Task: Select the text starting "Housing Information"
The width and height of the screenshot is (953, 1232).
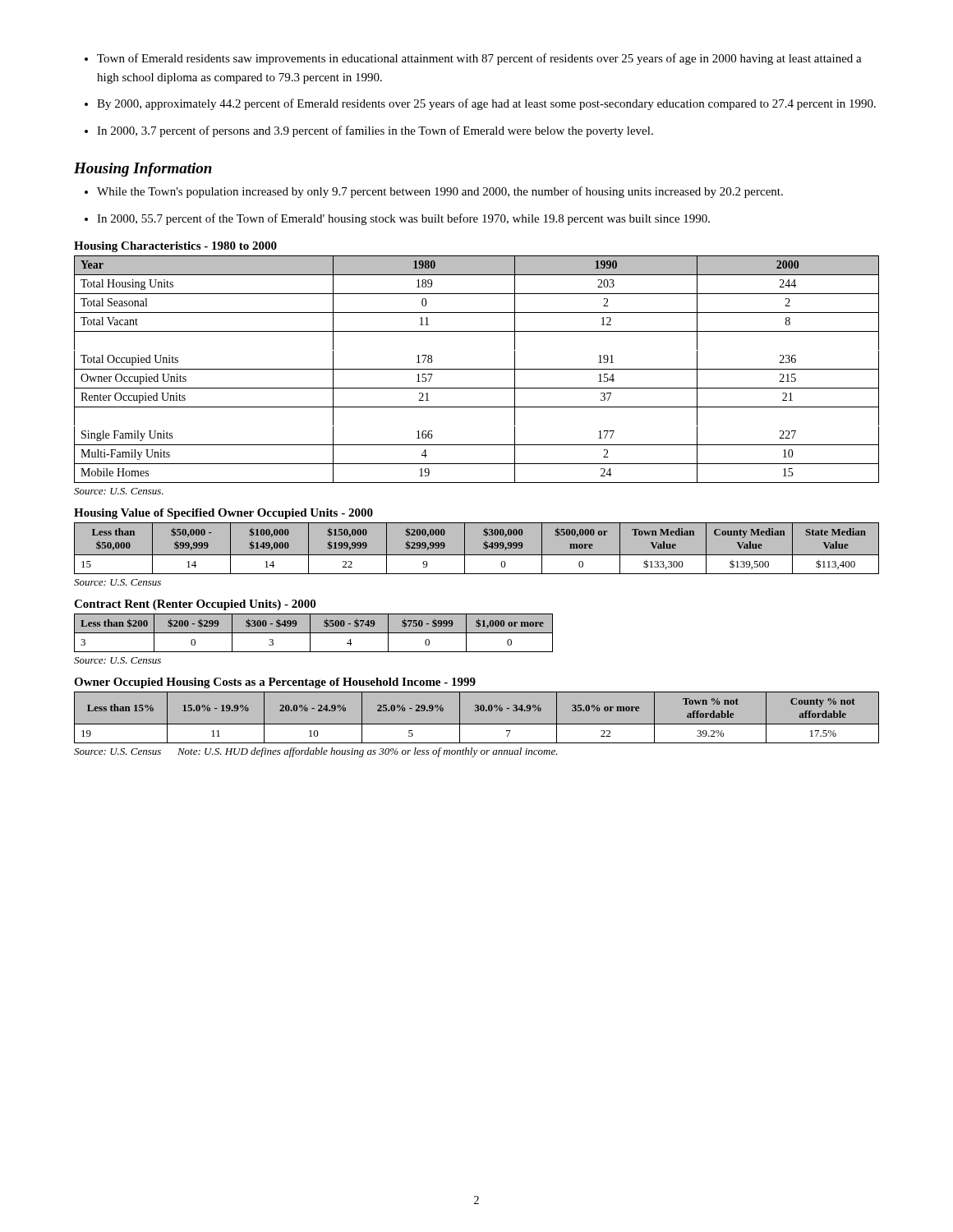Action: 143,168
